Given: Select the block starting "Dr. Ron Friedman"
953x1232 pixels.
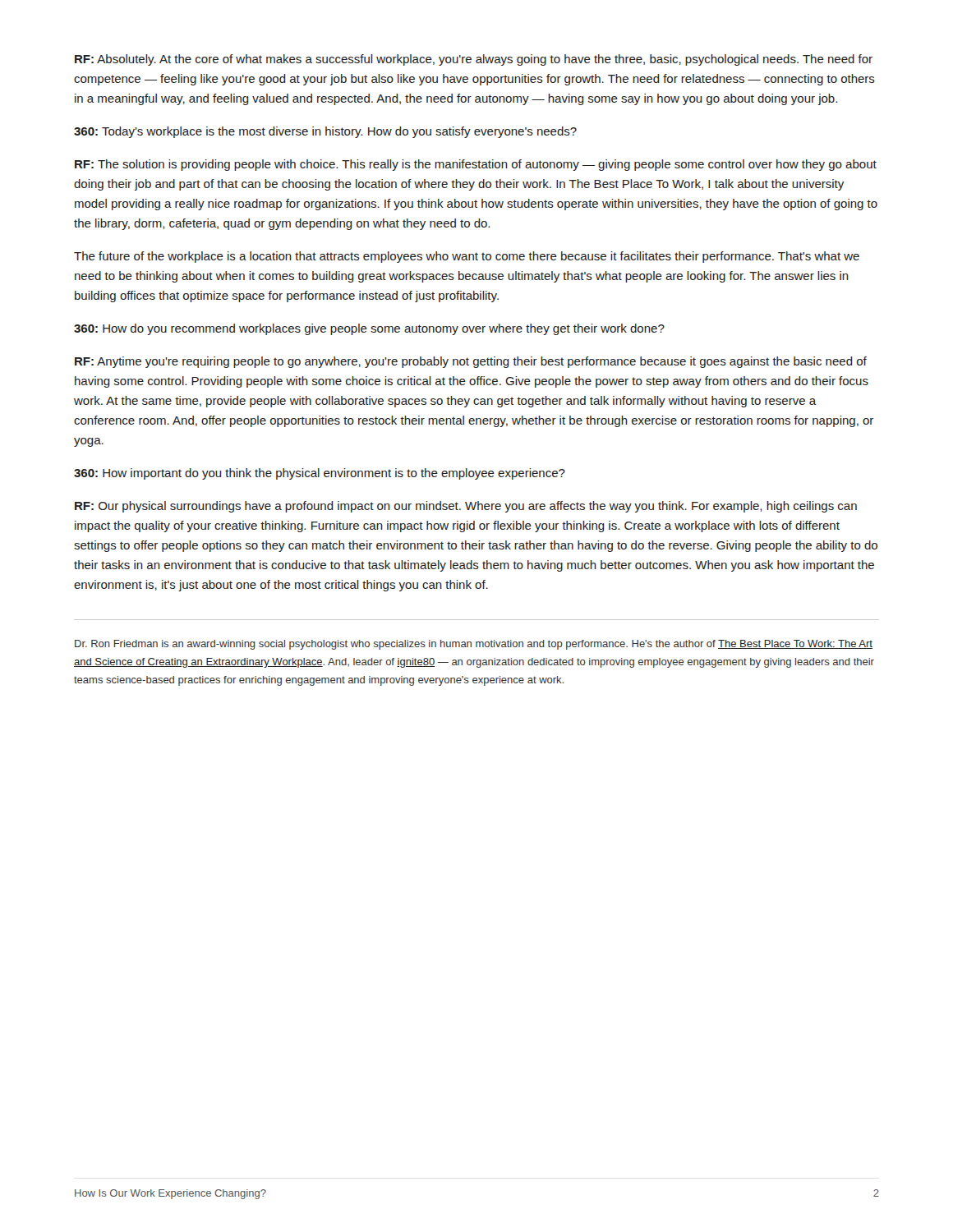Looking at the screenshot, I should click(x=476, y=662).
